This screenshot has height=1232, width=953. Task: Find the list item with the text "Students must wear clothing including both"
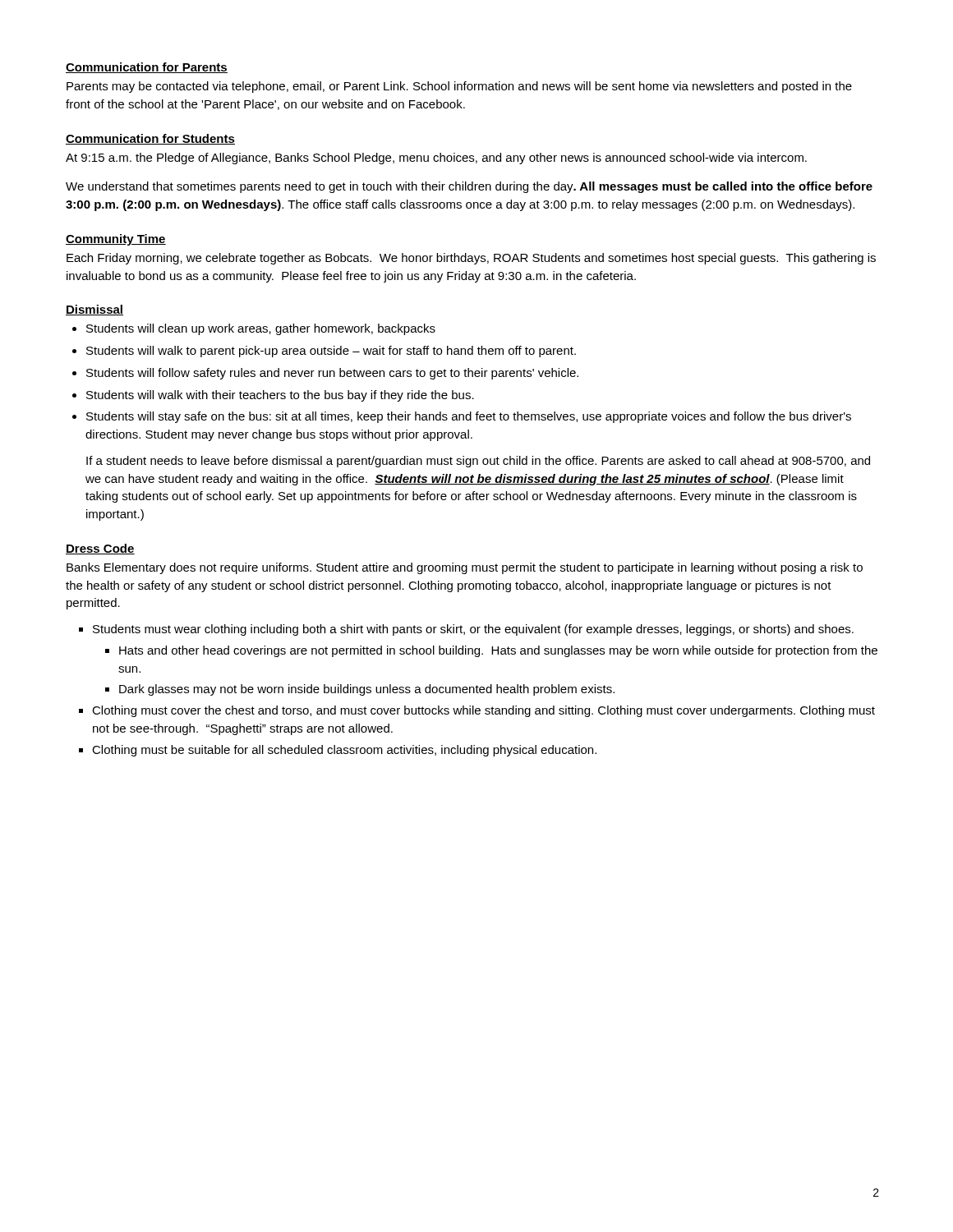point(486,660)
